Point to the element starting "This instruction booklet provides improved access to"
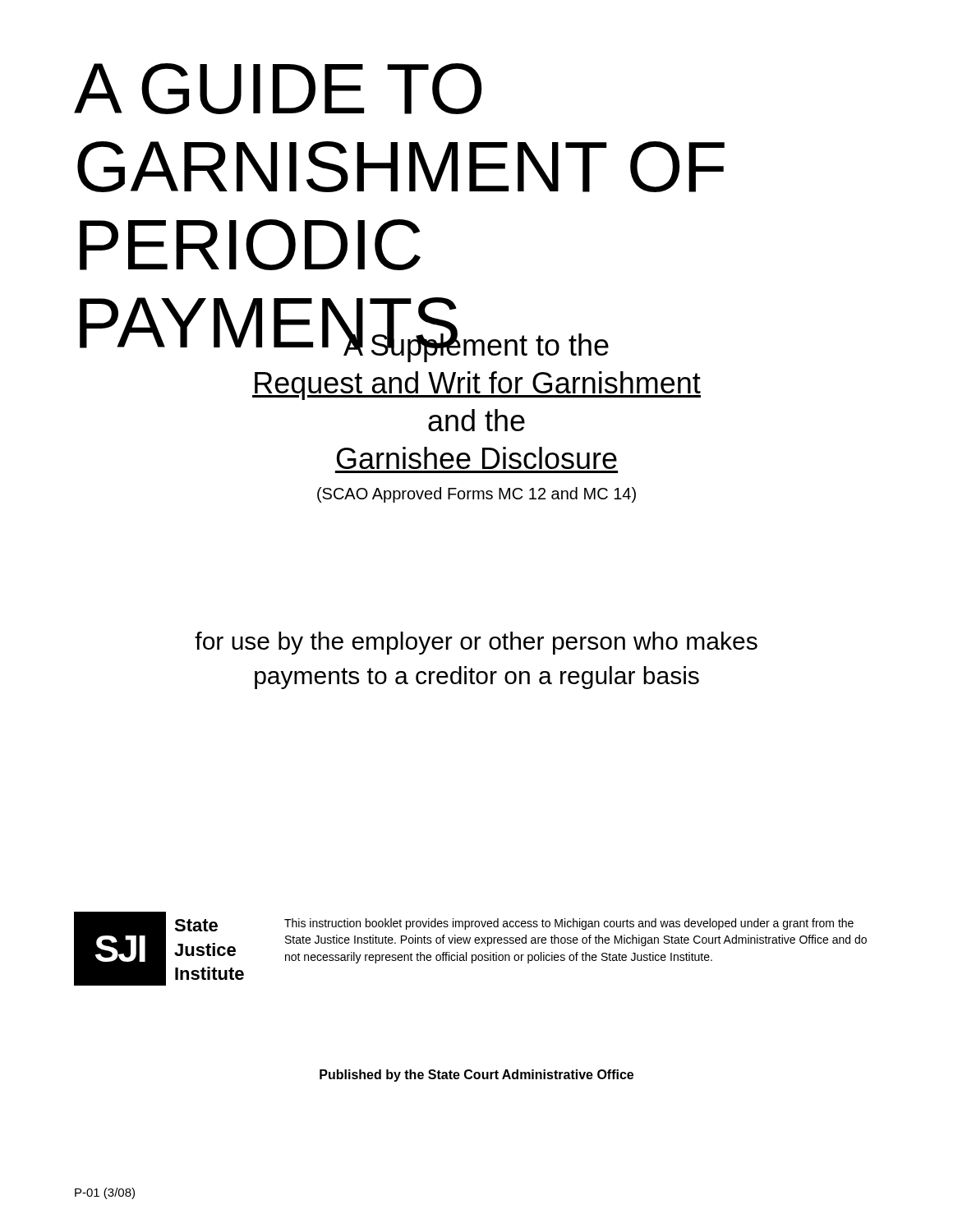 pos(576,940)
